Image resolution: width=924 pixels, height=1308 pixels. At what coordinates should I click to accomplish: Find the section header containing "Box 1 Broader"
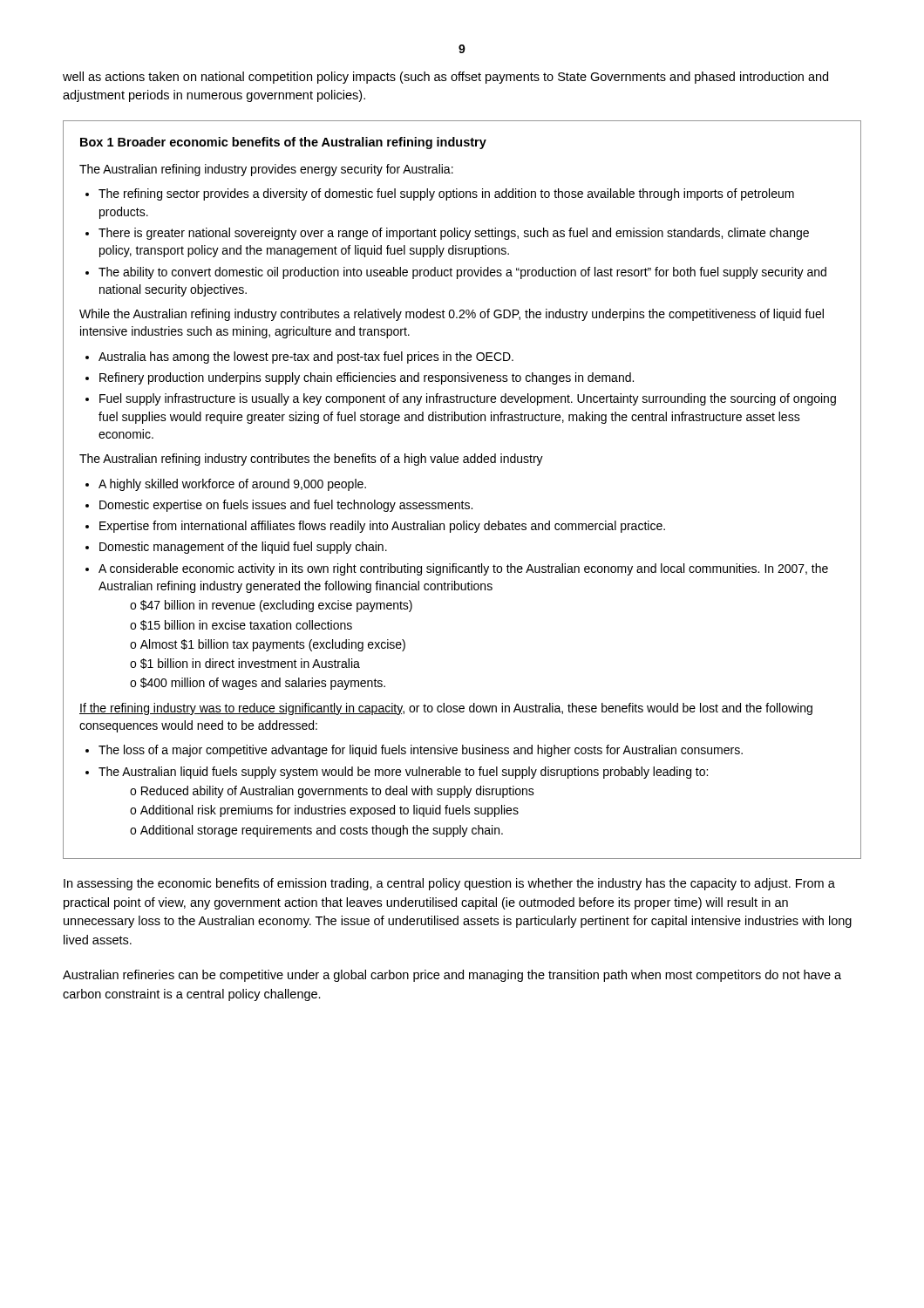283,142
